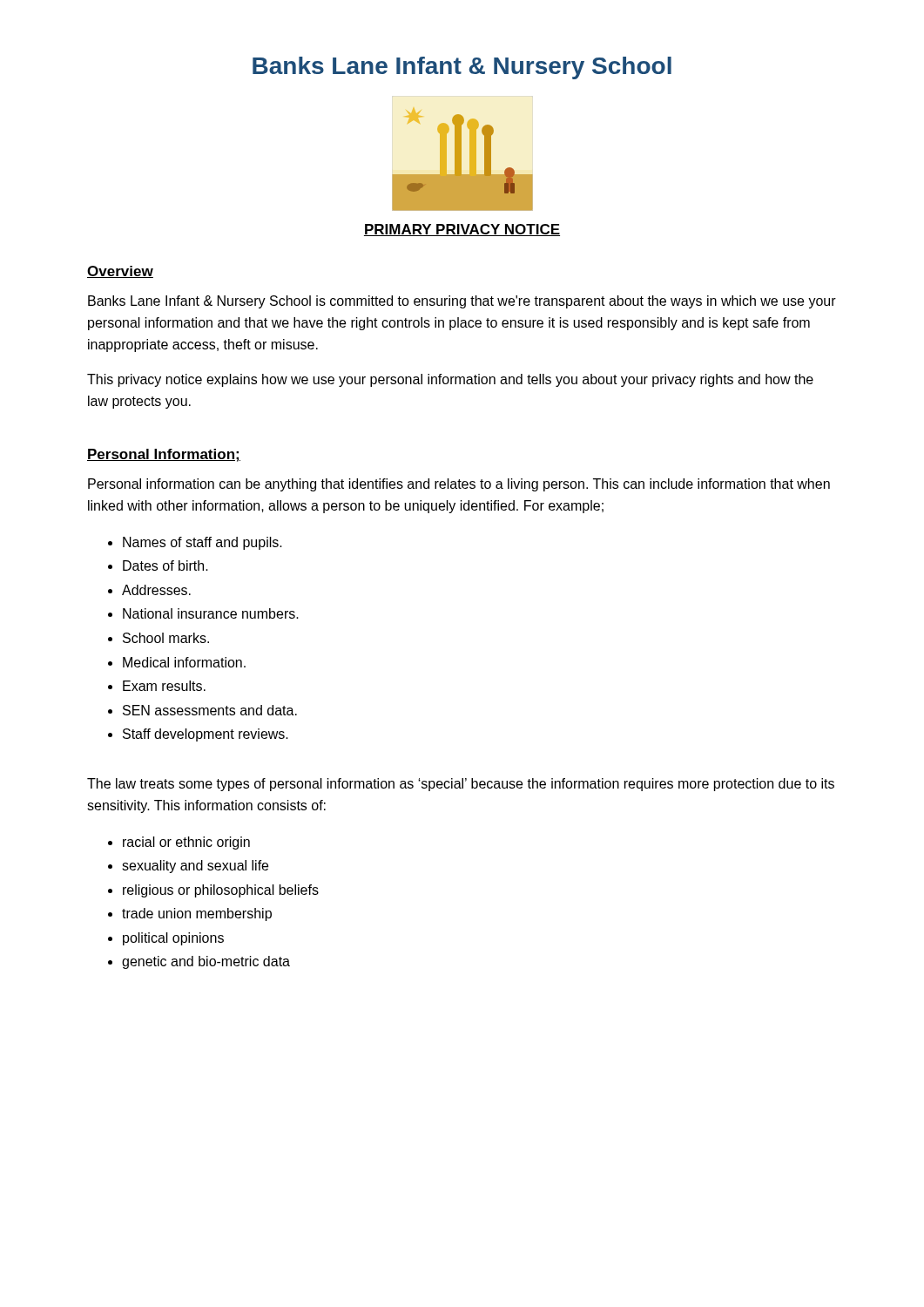The width and height of the screenshot is (924, 1307).
Task: Select the section header that says "Personal Information;"
Action: coord(164,454)
